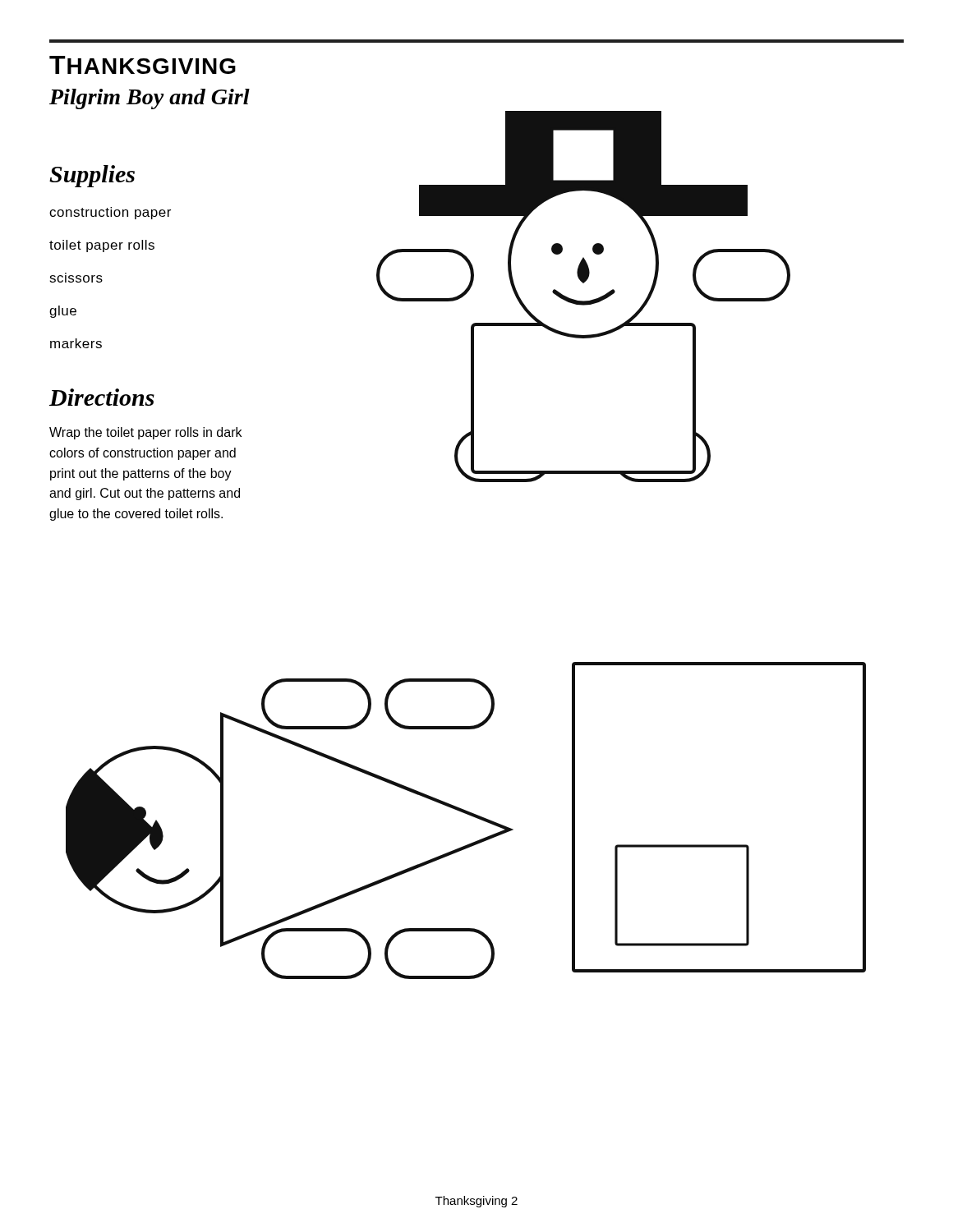Locate the text "toilet paper rolls"
The height and width of the screenshot is (1232, 953).
pos(102,245)
